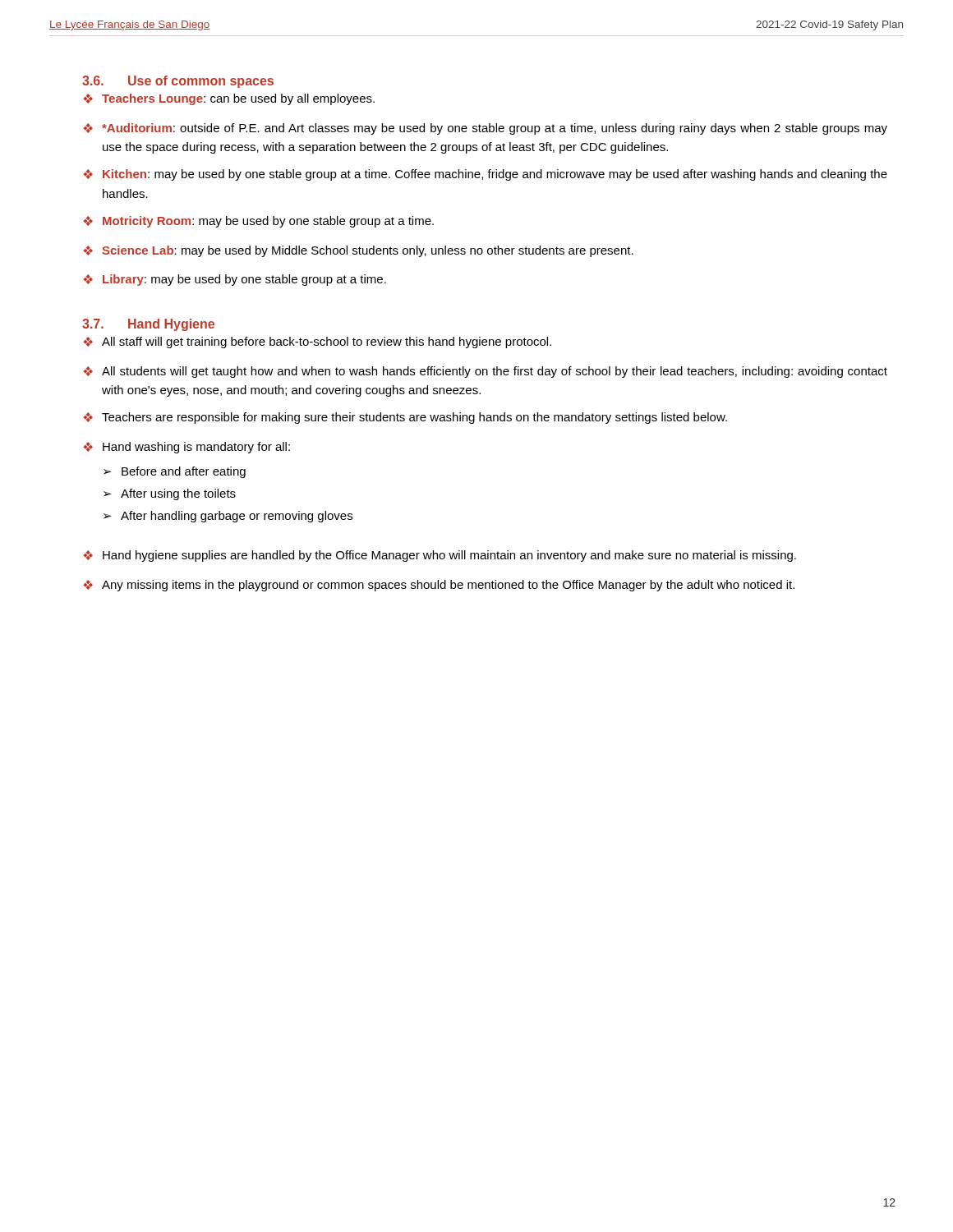Find the list item with the text "❖ Teachers are responsible for making sure their"
The width and height of the screenshot is (953, 1232).
pos(485,418)
